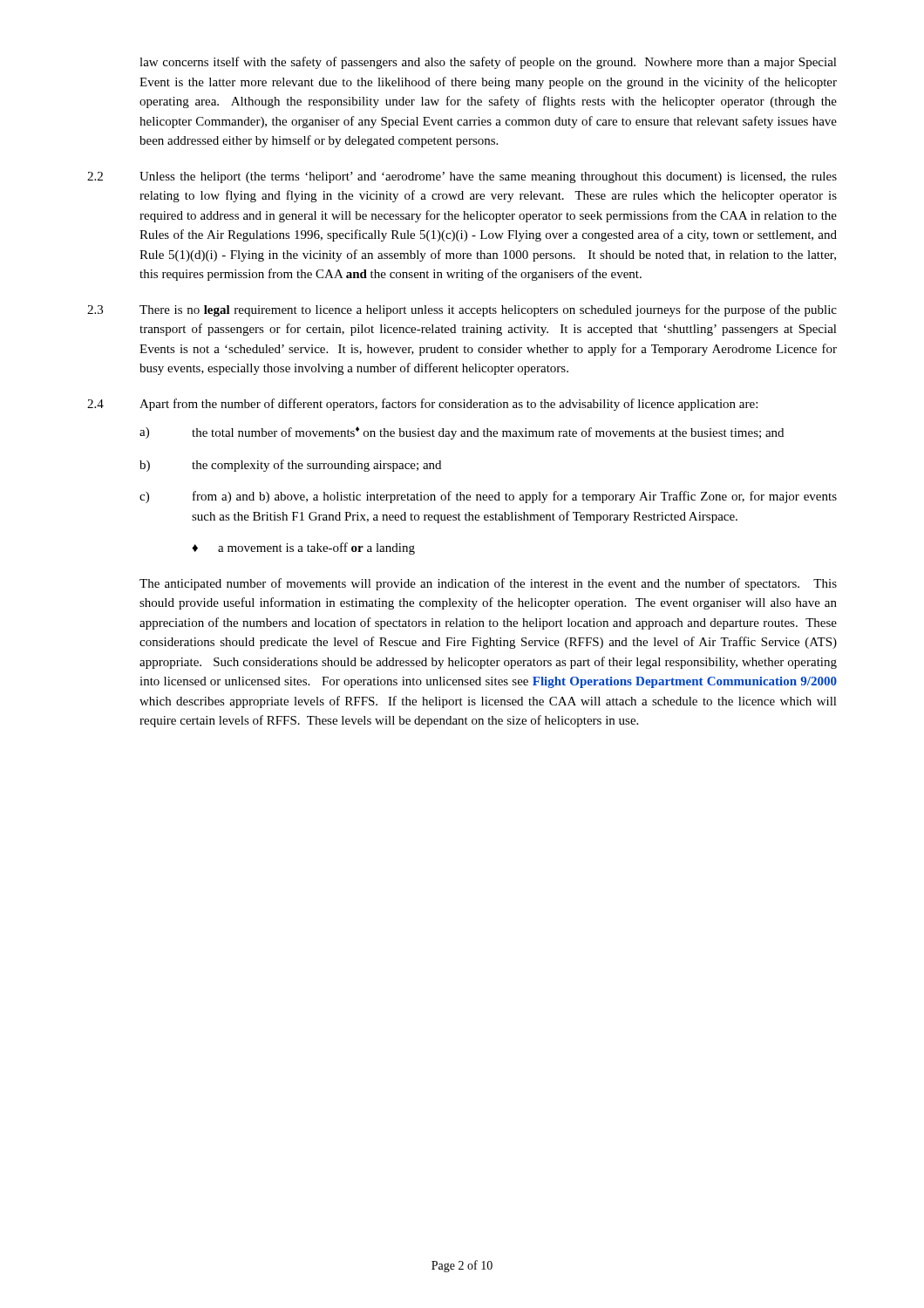The image size is (924, 1308).
Task: Find the text block containing "law concerns itself with the safety of passengers"
Action: tap(488, 101)
